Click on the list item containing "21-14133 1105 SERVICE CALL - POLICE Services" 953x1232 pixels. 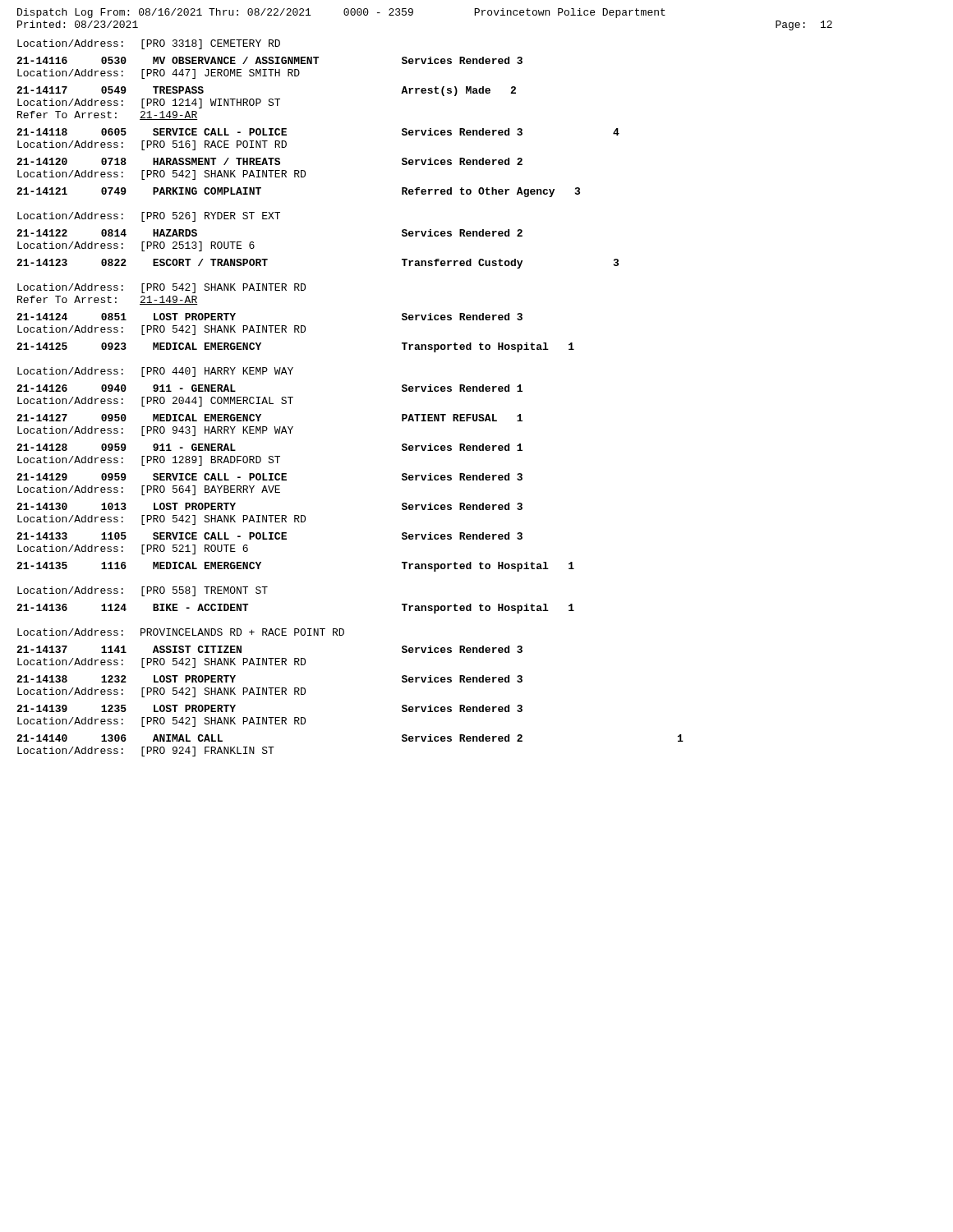(476, 543)
